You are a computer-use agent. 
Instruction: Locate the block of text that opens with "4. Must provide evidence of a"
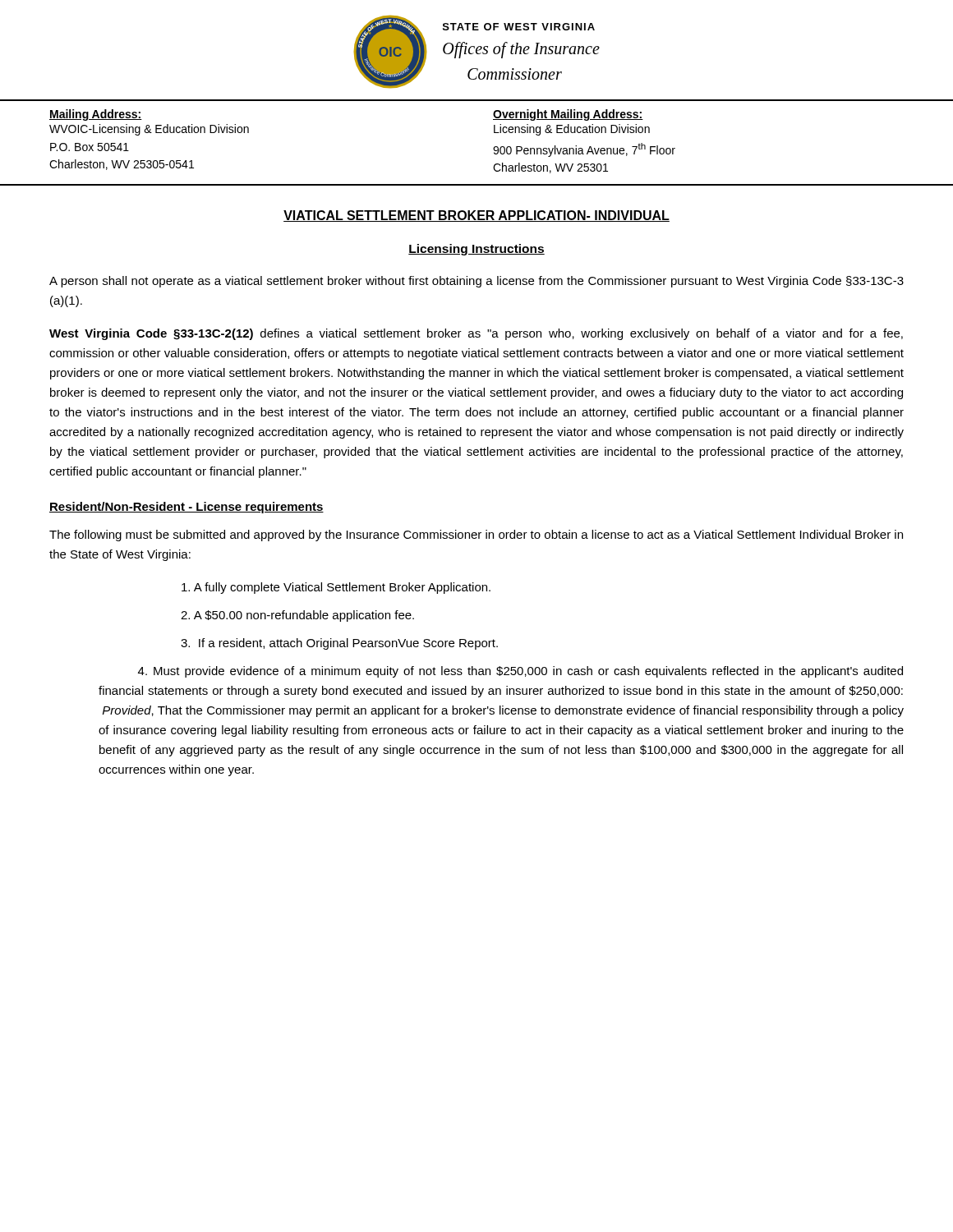pyautogui.click(x=501, y=720)
